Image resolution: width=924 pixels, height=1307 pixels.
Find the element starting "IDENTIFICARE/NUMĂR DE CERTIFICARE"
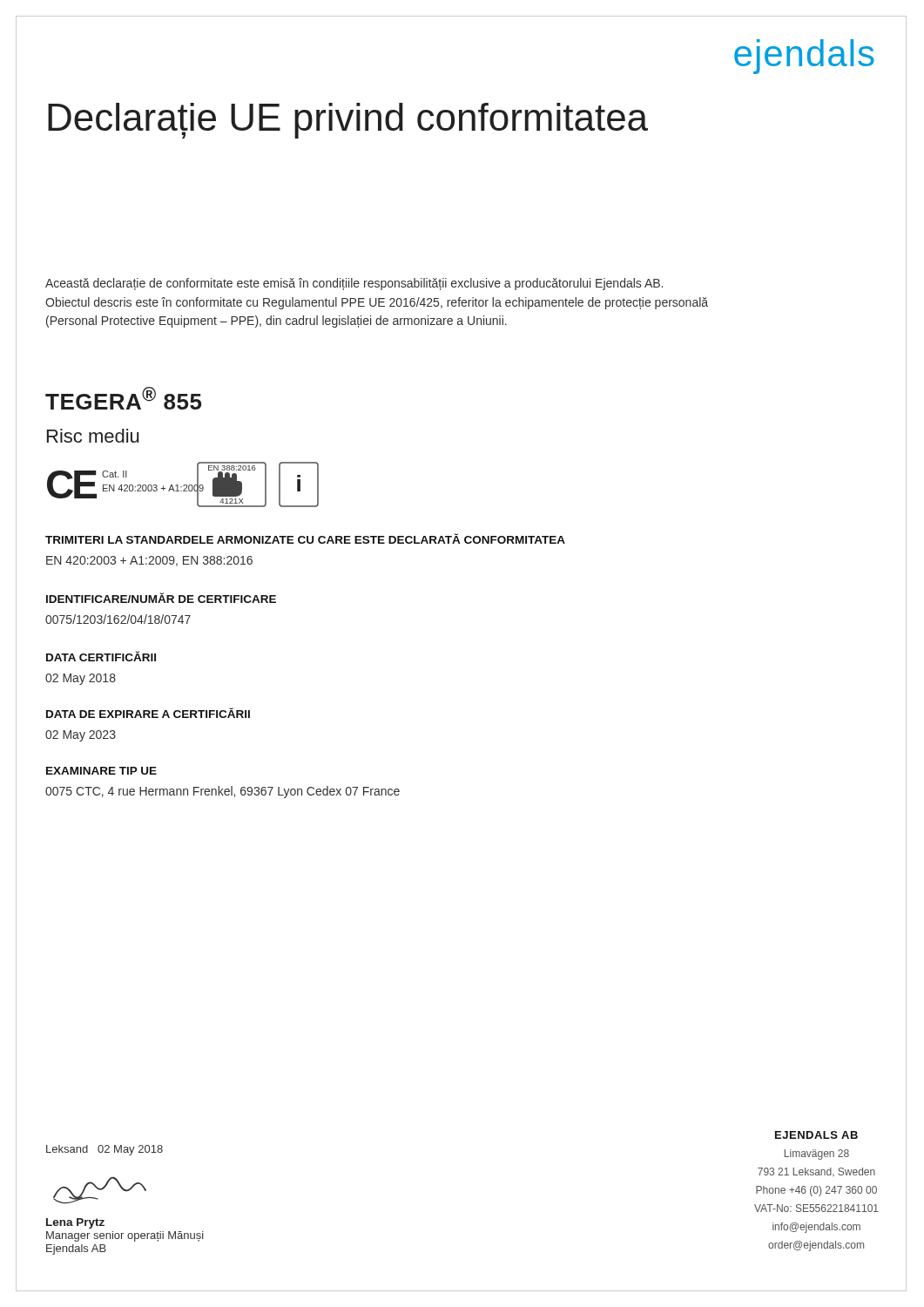161,599
